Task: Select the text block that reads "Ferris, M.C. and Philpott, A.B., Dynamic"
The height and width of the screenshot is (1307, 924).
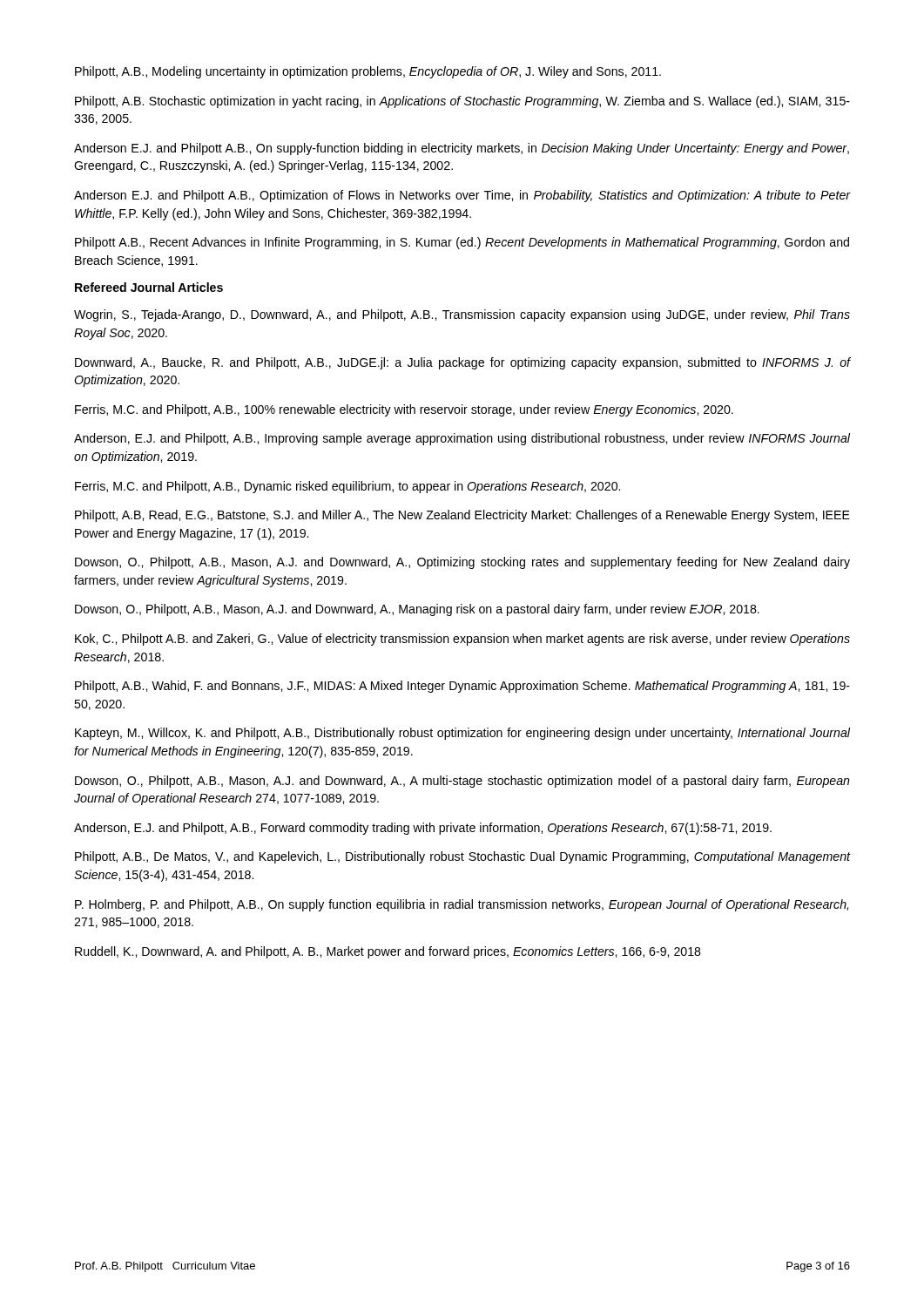Action: tap(348, 486)
